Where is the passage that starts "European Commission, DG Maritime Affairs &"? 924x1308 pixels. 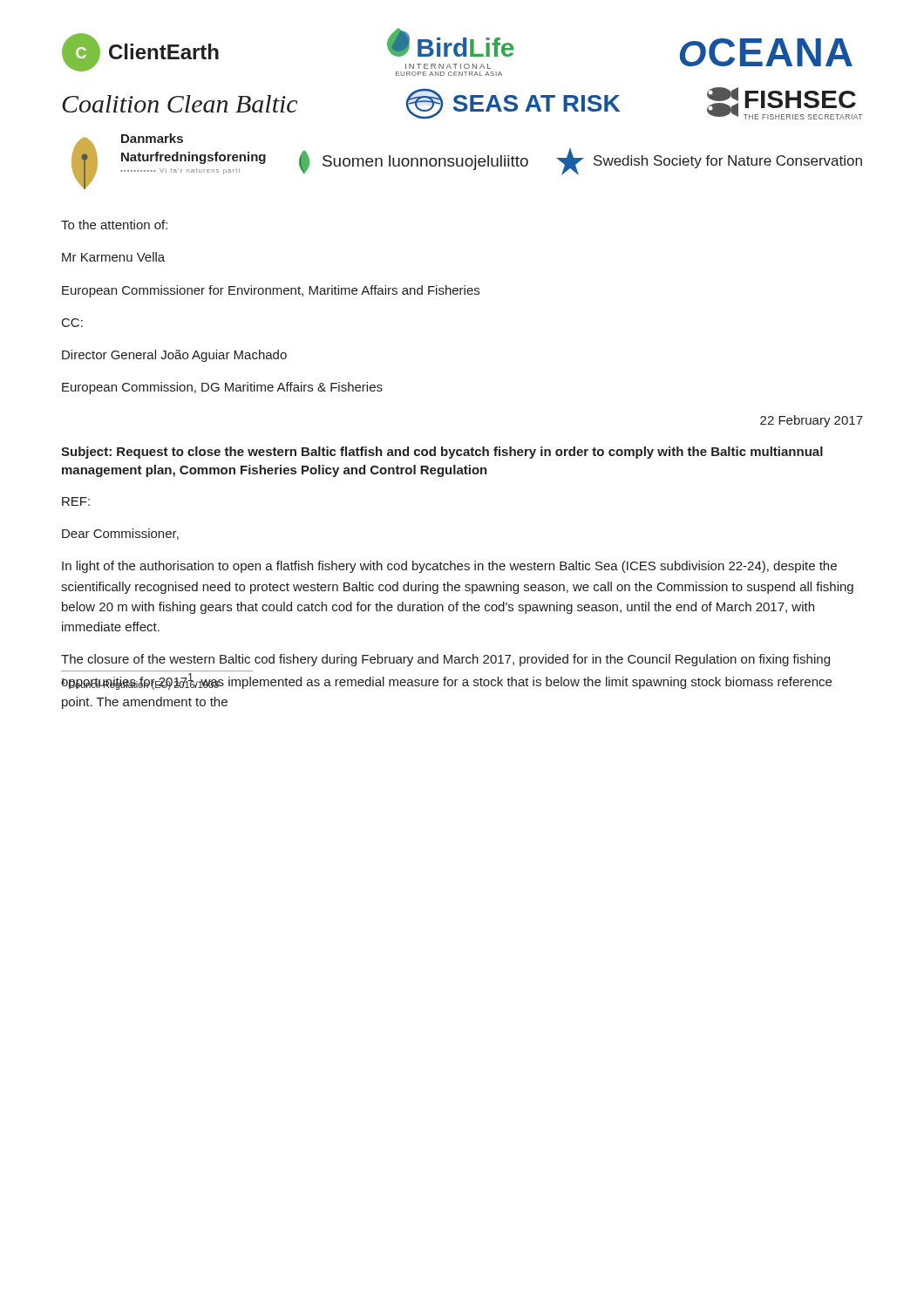click(222, 387)
